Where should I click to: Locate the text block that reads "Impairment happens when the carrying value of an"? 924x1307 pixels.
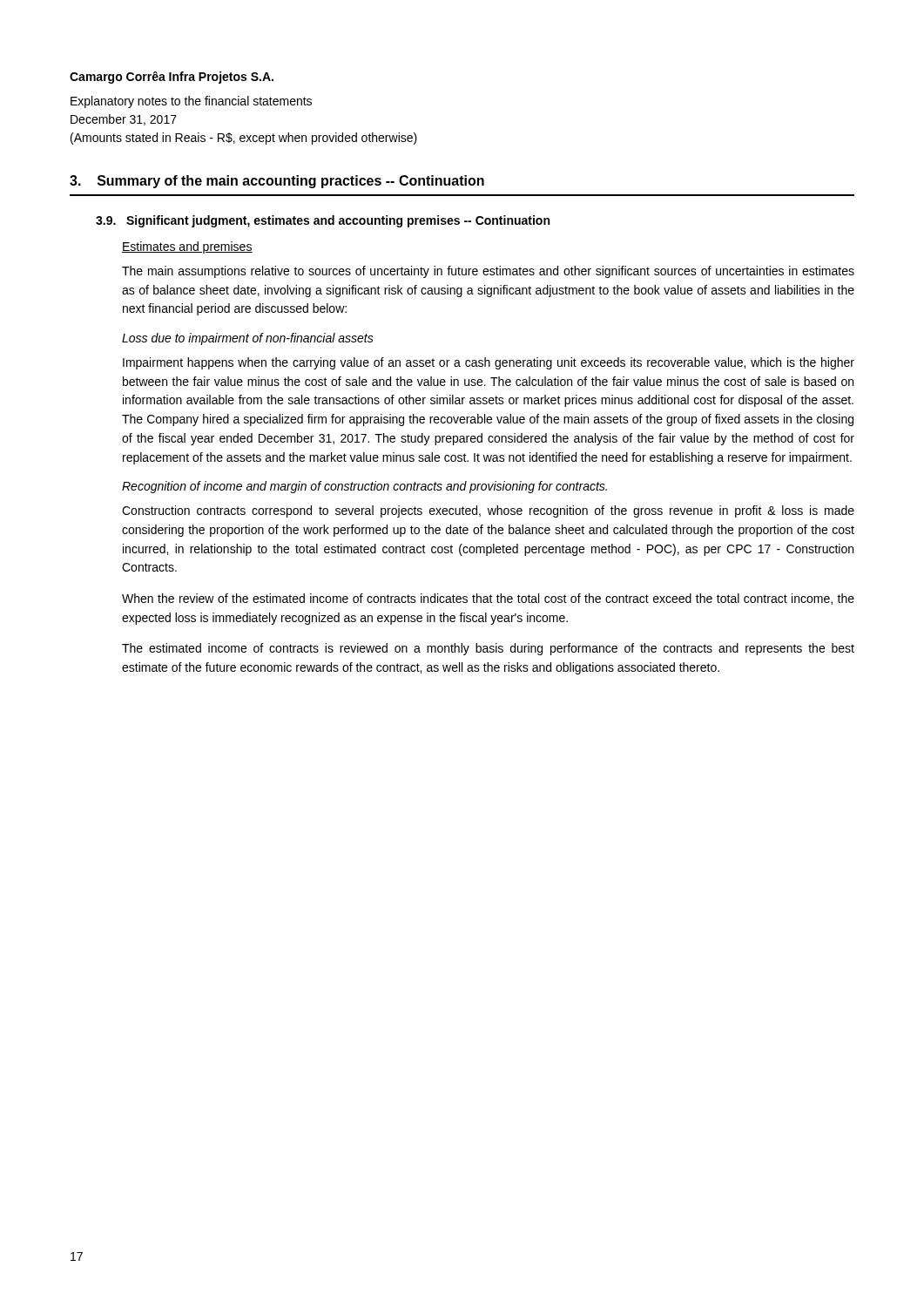point(488,410)
